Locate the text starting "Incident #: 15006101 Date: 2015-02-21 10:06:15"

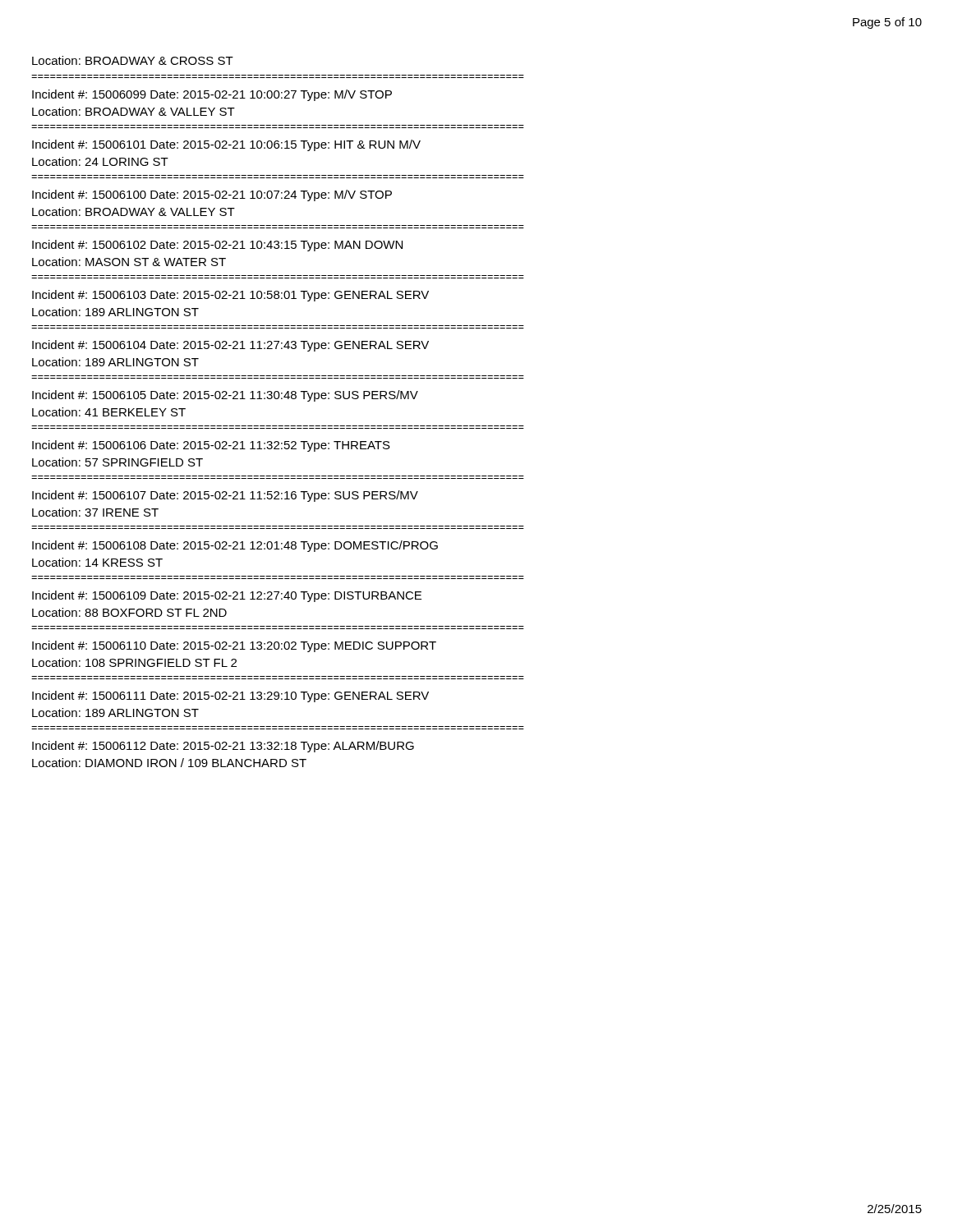pos(226,153)
